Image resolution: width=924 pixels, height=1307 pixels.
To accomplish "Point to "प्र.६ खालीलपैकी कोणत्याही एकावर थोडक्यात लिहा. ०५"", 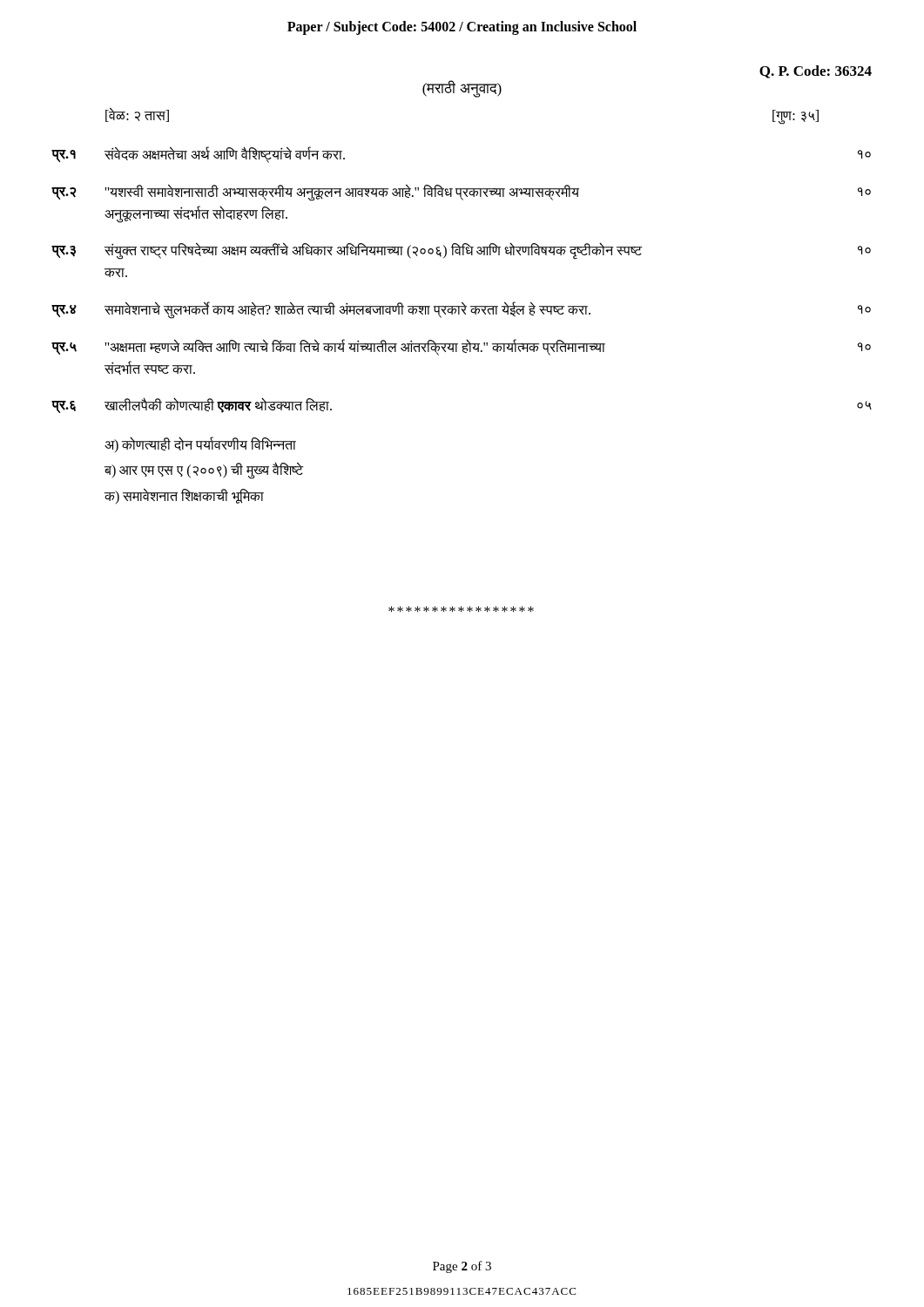I will pyautogui.click(x=234, y=406).
